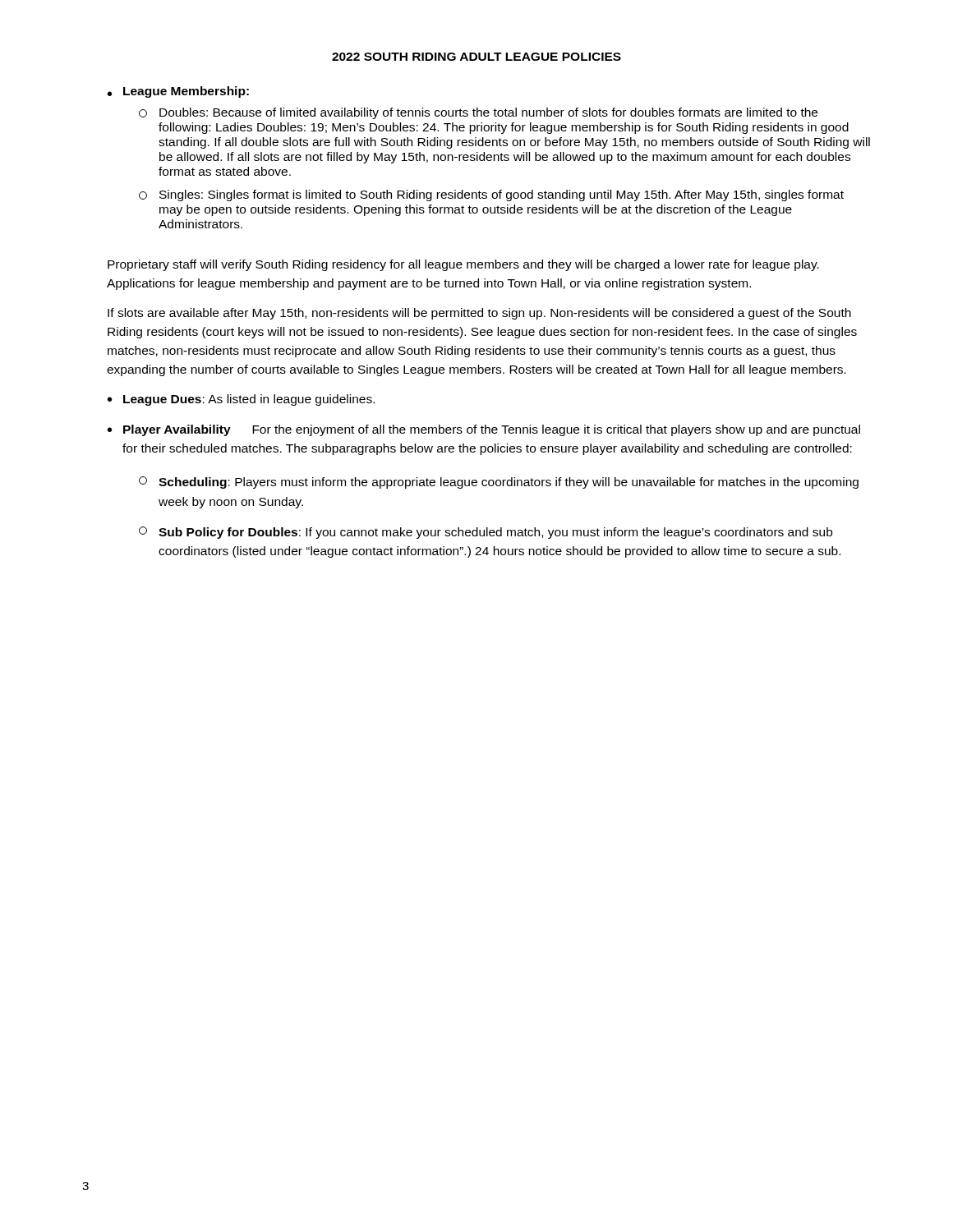Find the block on this page that starts "Proprietary staff will verify South"

pos(463,274)
